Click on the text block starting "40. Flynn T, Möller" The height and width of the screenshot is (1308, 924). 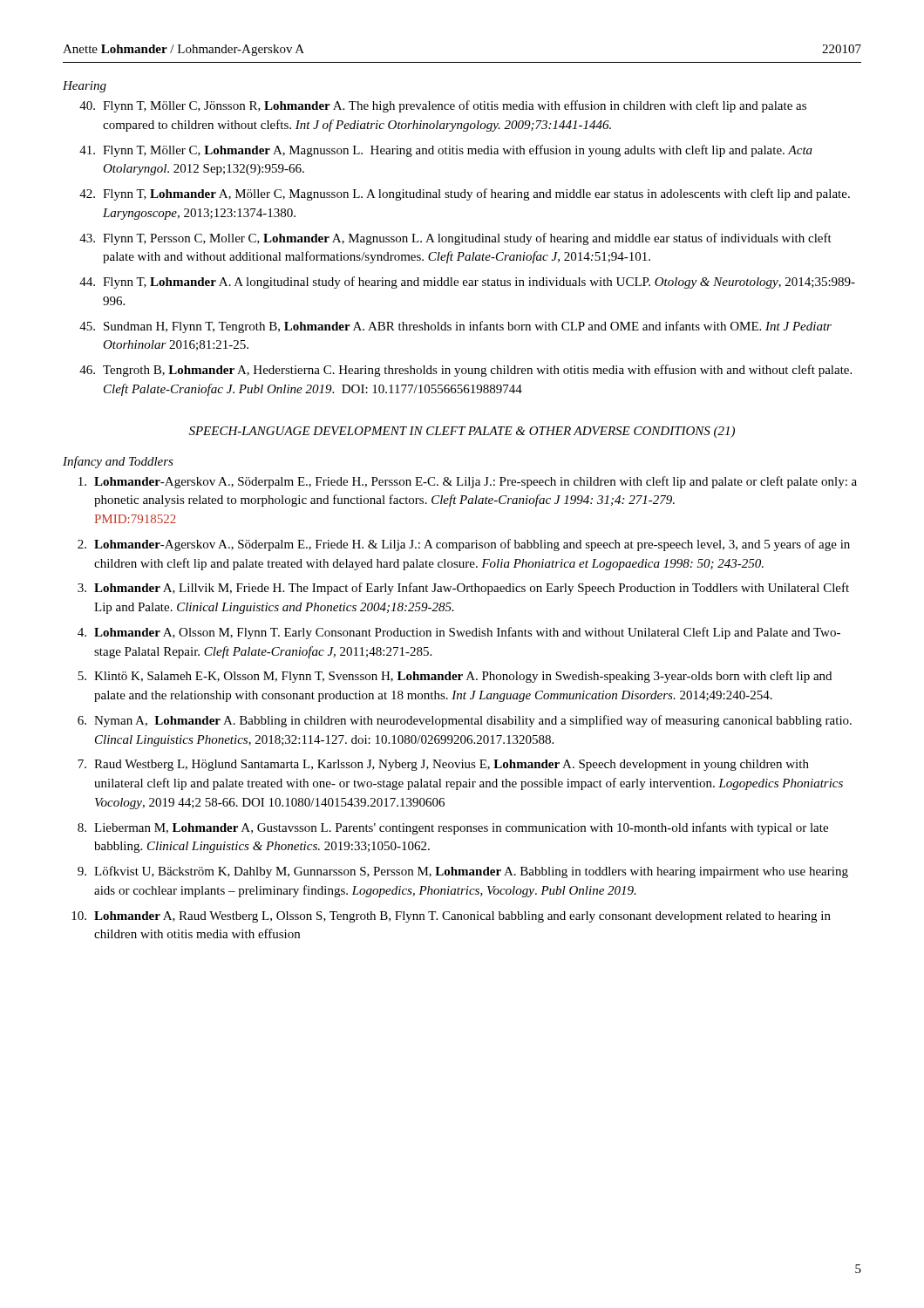pos(462,116)
